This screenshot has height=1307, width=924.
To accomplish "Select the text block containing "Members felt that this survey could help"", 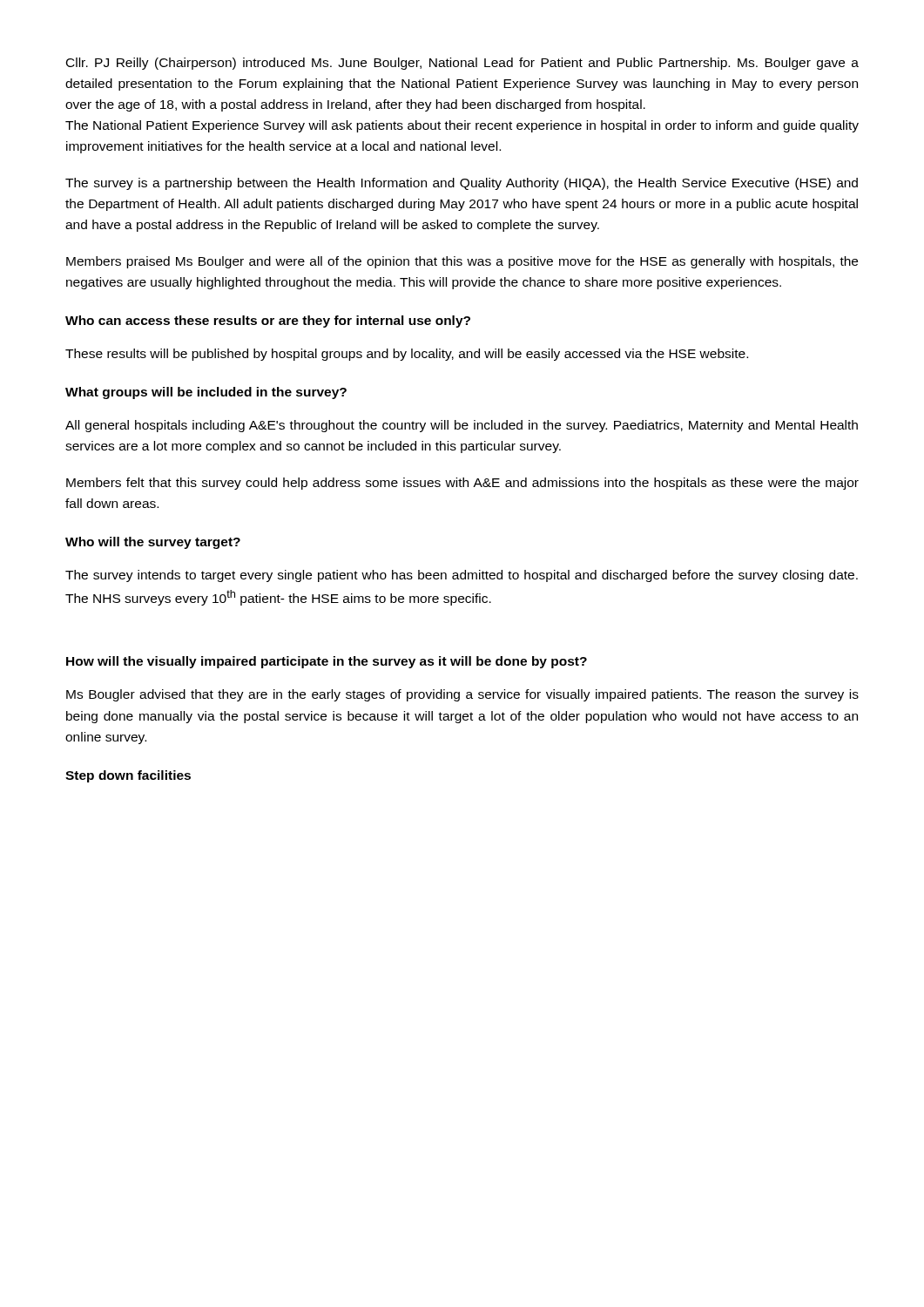I will (x=462, y=493).
